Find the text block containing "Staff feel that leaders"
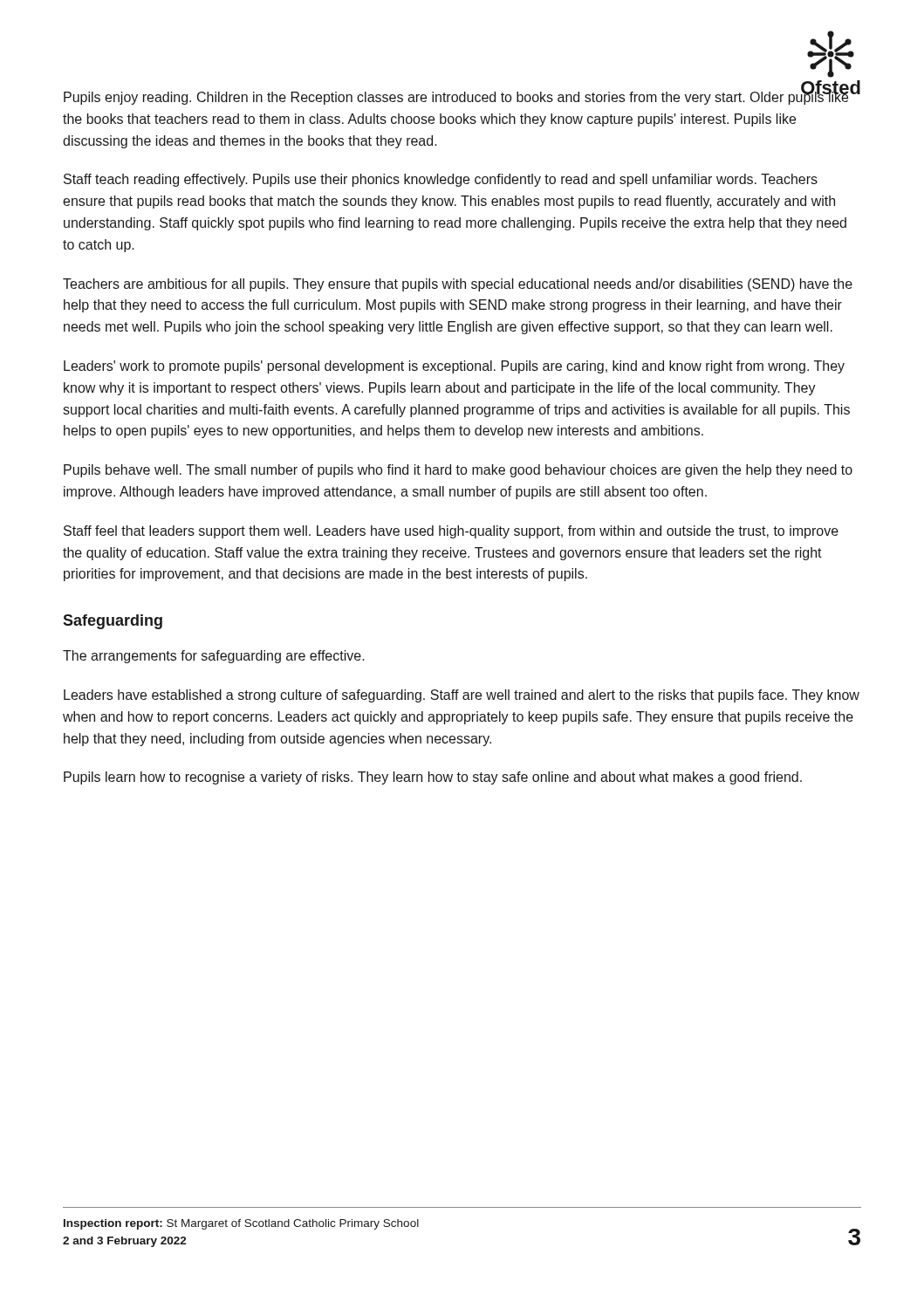The image size is (924, 1309). tap(451, 552)
